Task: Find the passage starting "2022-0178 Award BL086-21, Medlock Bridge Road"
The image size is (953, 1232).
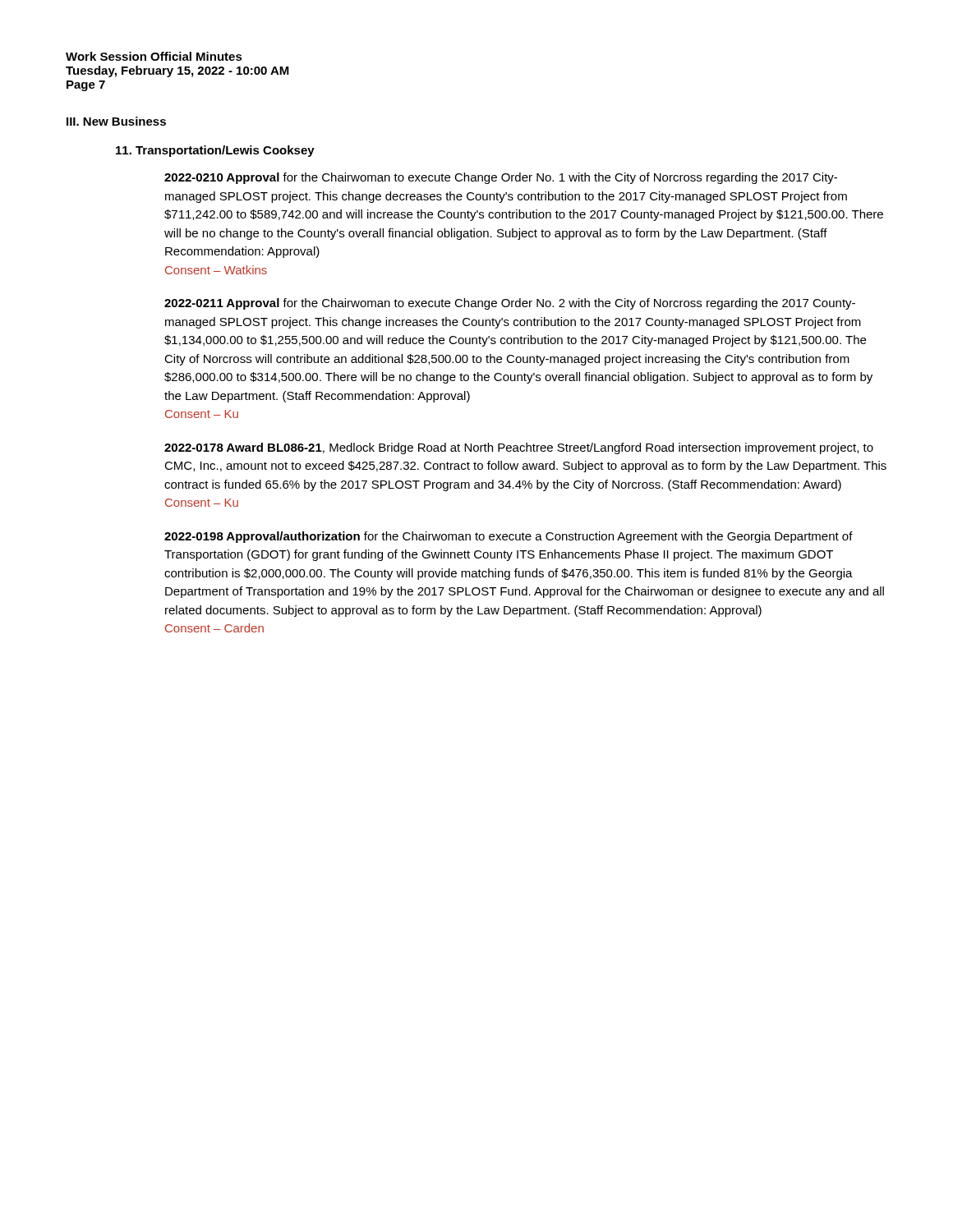Action: pyautogui.click(x=526, y=475)
